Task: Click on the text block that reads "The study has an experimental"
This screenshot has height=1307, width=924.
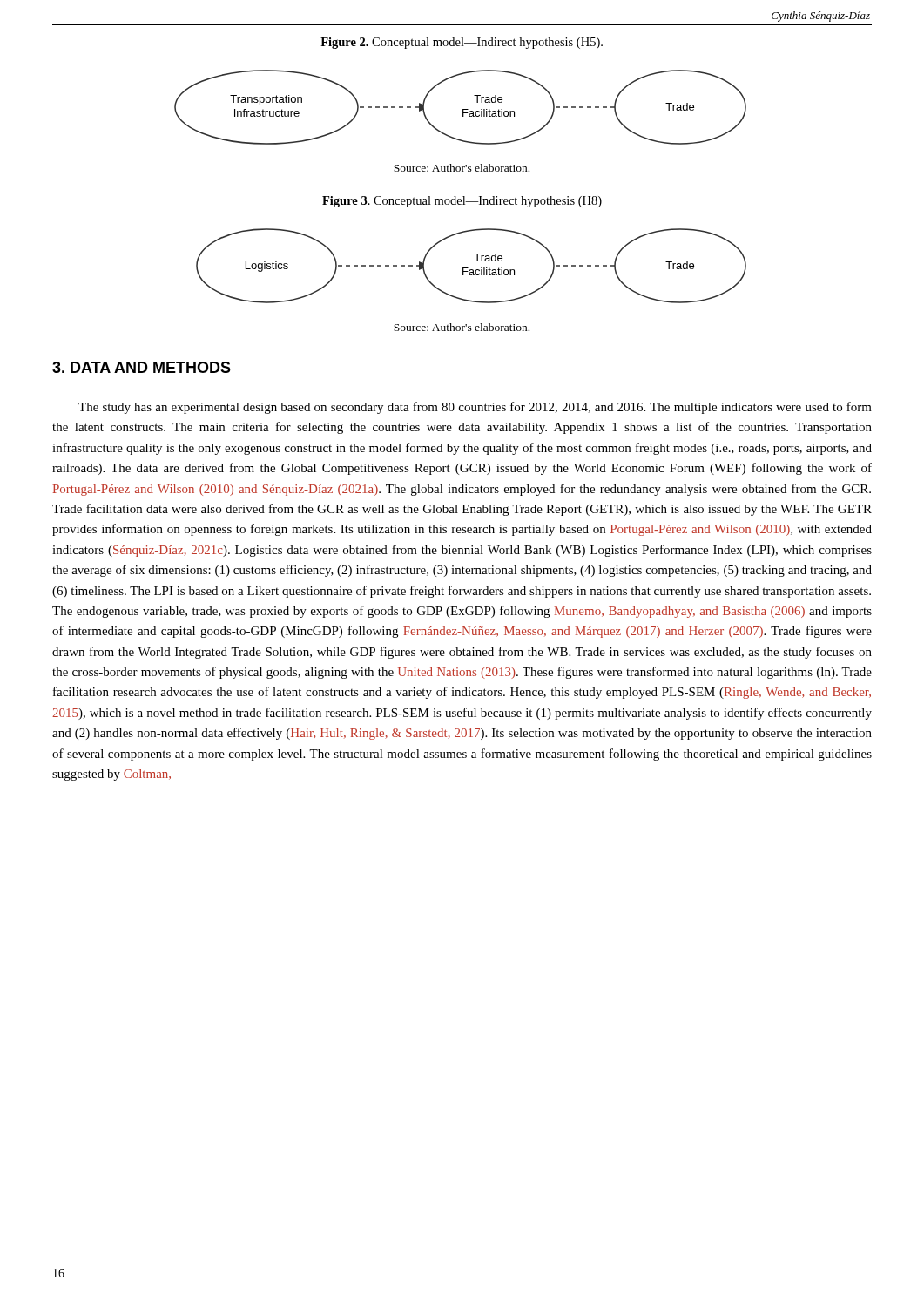Action: [x=462, y=591]
